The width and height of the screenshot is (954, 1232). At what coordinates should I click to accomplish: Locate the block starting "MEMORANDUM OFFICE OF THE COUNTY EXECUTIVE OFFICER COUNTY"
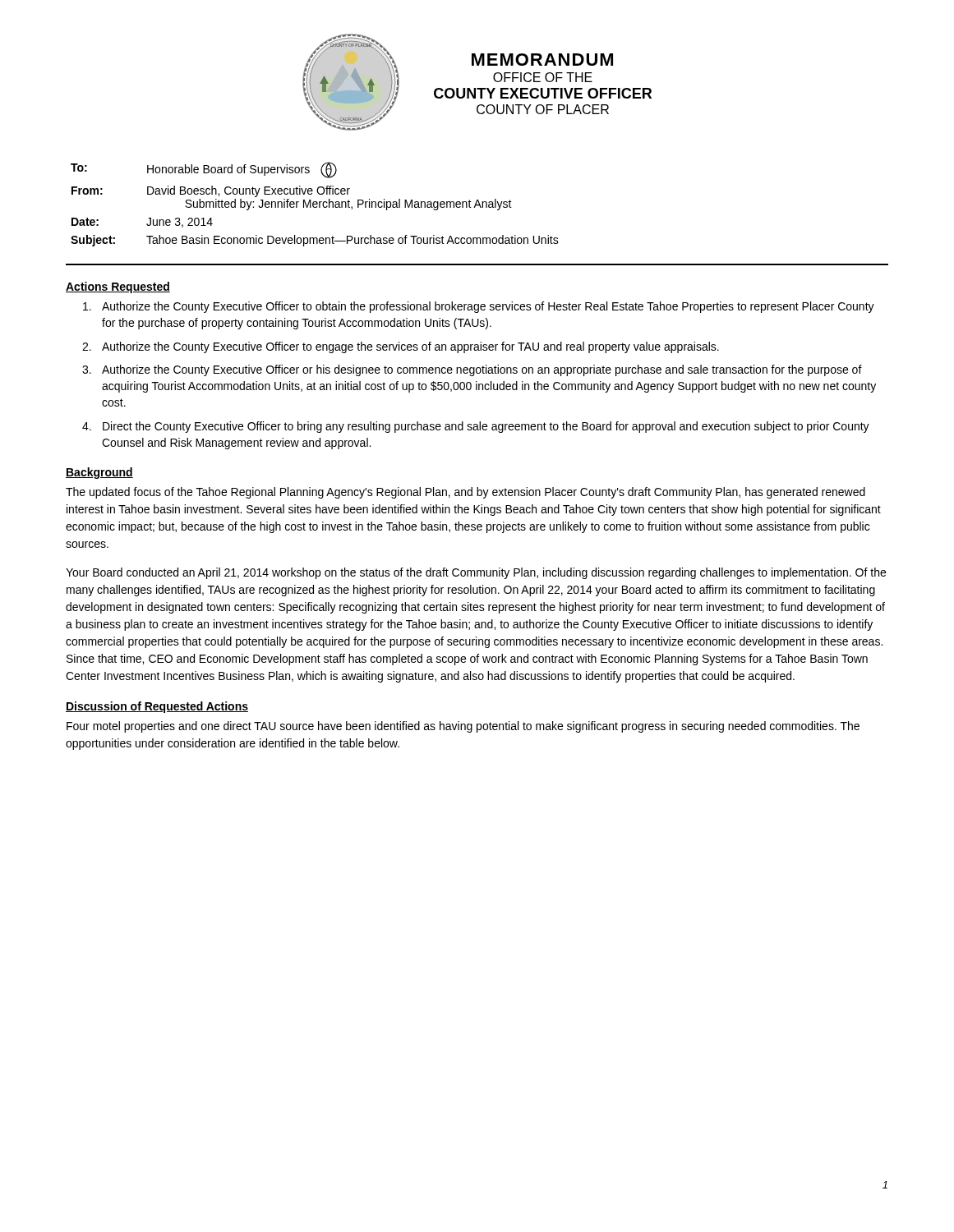coord(543,83)
